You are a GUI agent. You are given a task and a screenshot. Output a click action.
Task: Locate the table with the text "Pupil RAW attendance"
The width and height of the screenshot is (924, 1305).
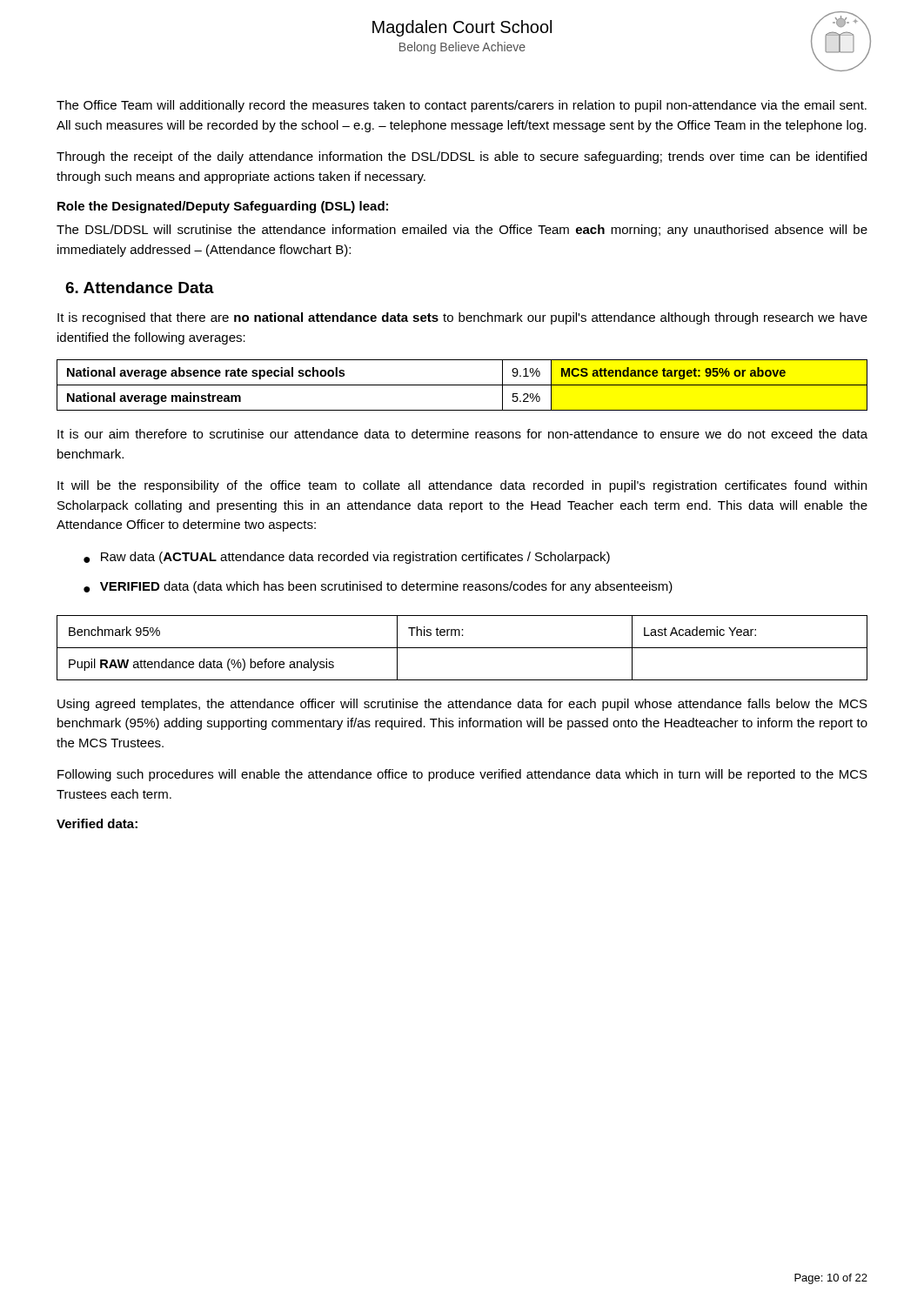462,647
